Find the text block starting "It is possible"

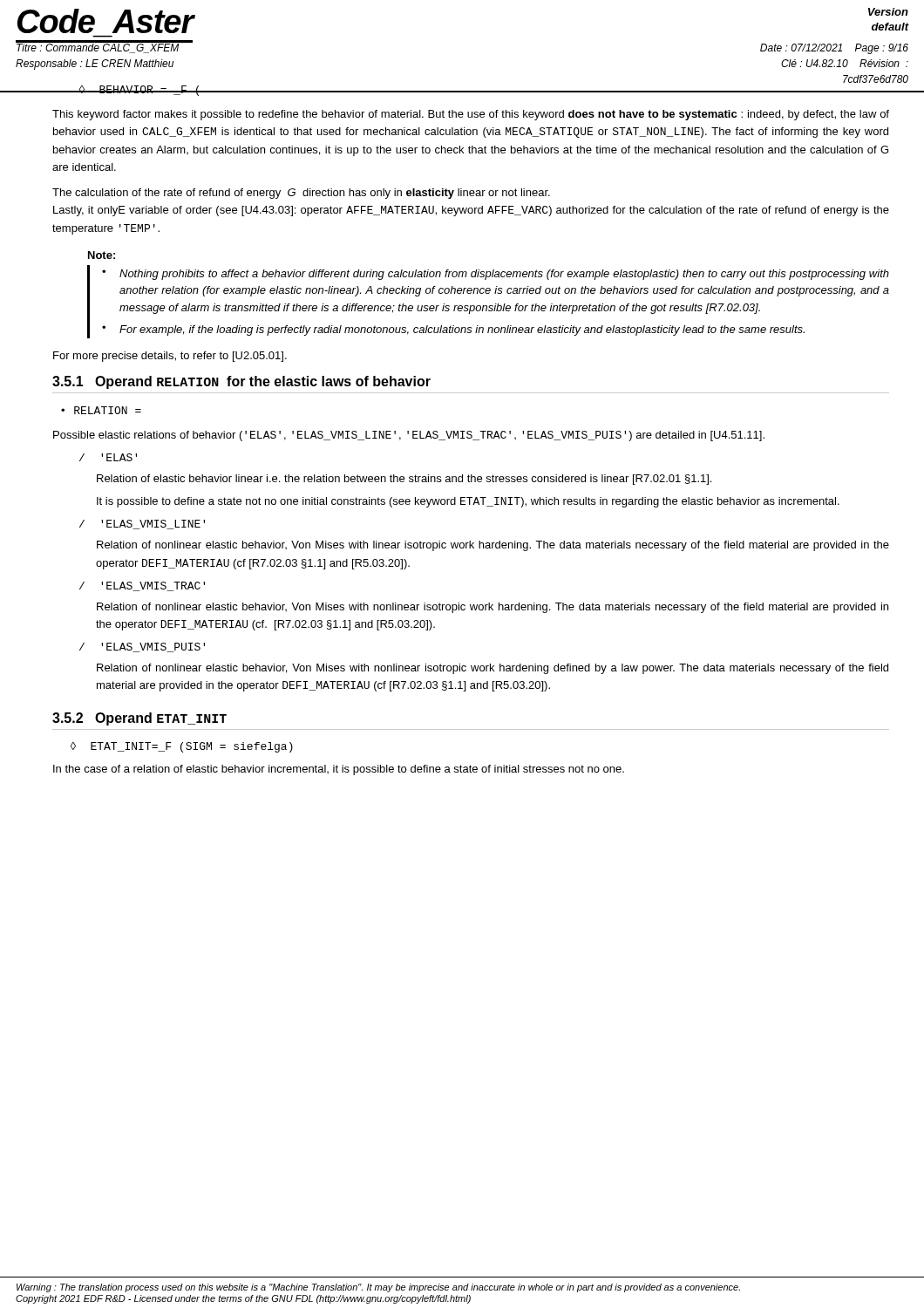[x=468, y=502]
